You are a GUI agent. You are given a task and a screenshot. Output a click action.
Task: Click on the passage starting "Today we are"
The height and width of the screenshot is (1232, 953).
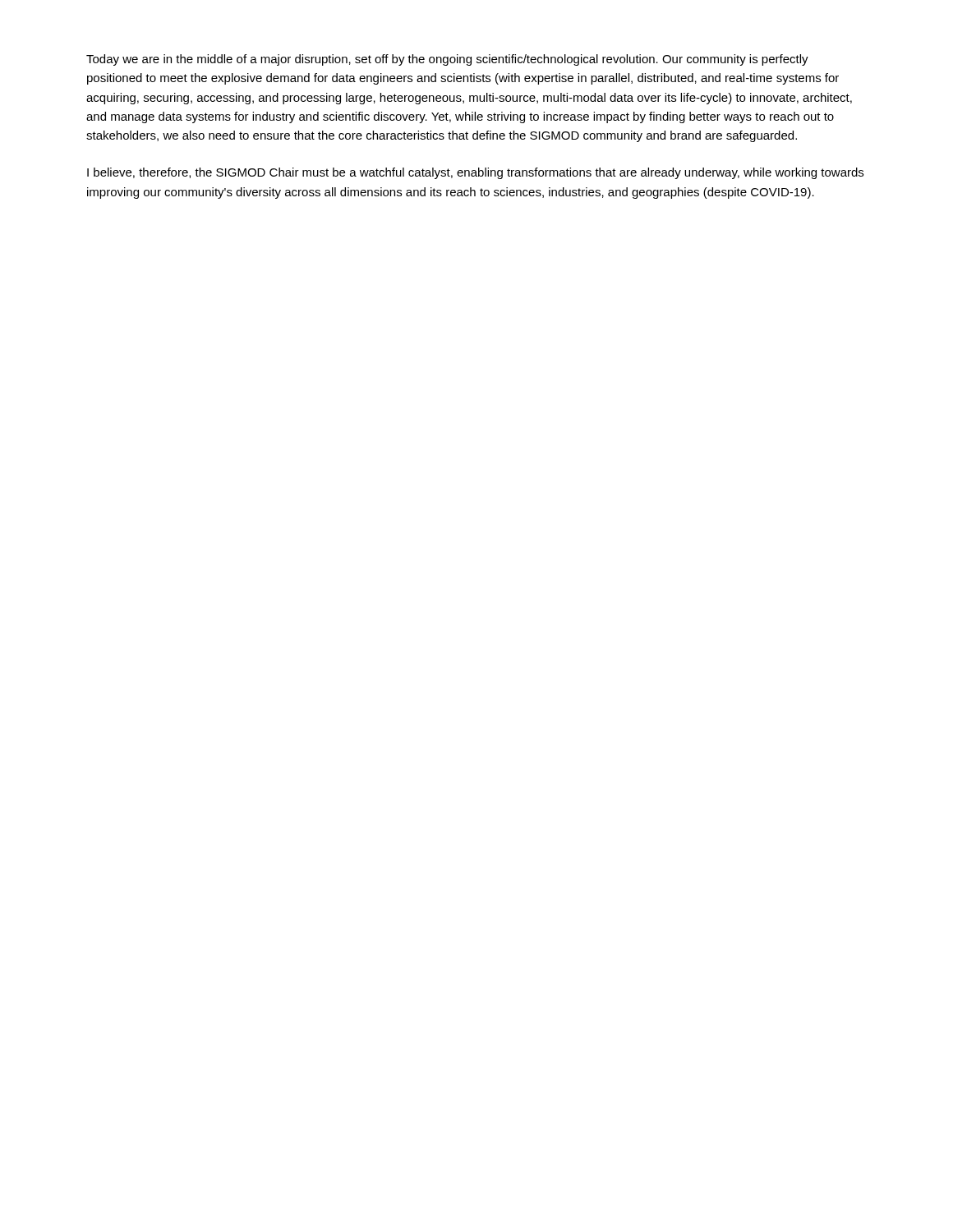[x=469, y=97]
